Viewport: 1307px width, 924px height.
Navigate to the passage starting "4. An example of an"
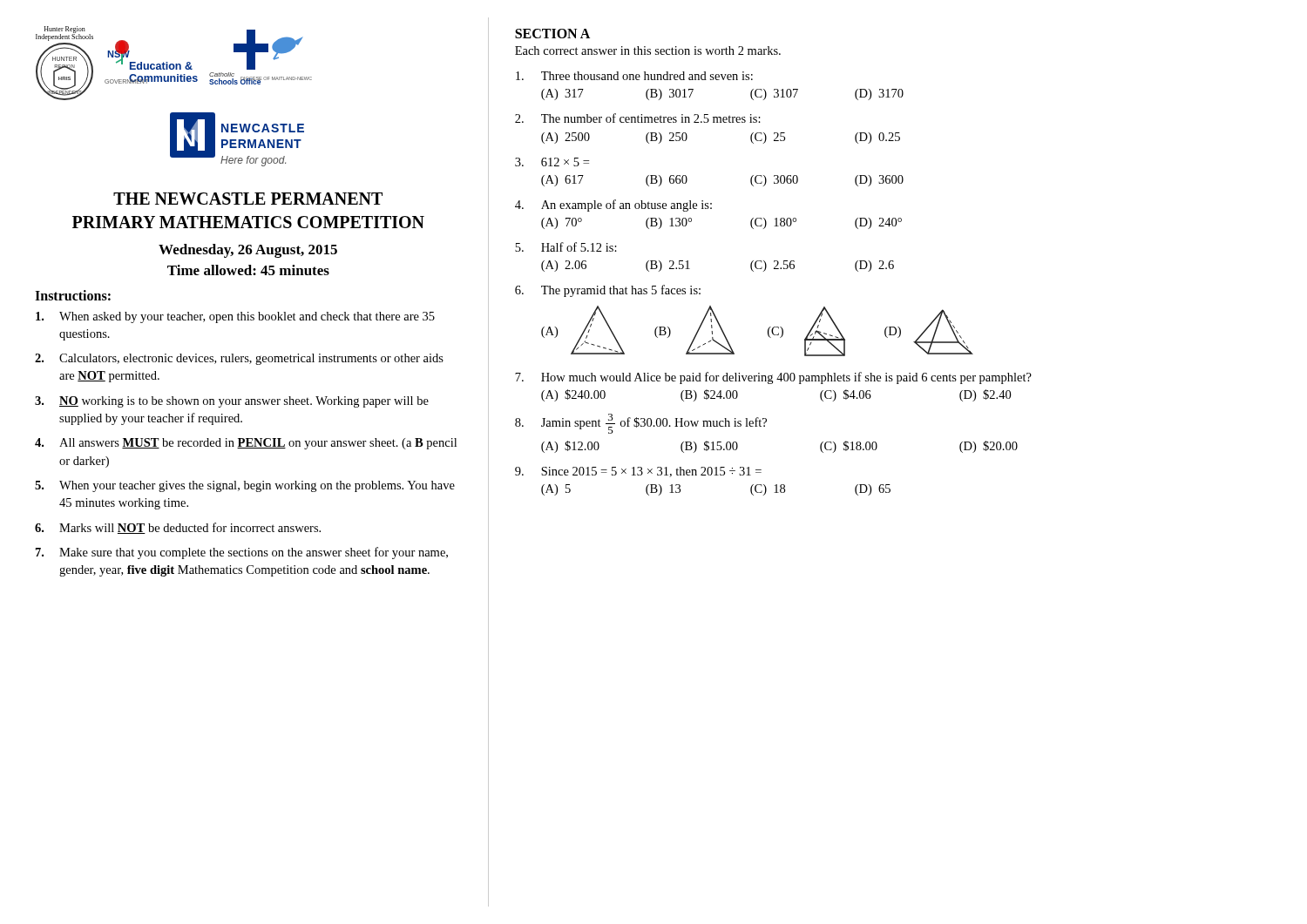(x=893, y=213)
